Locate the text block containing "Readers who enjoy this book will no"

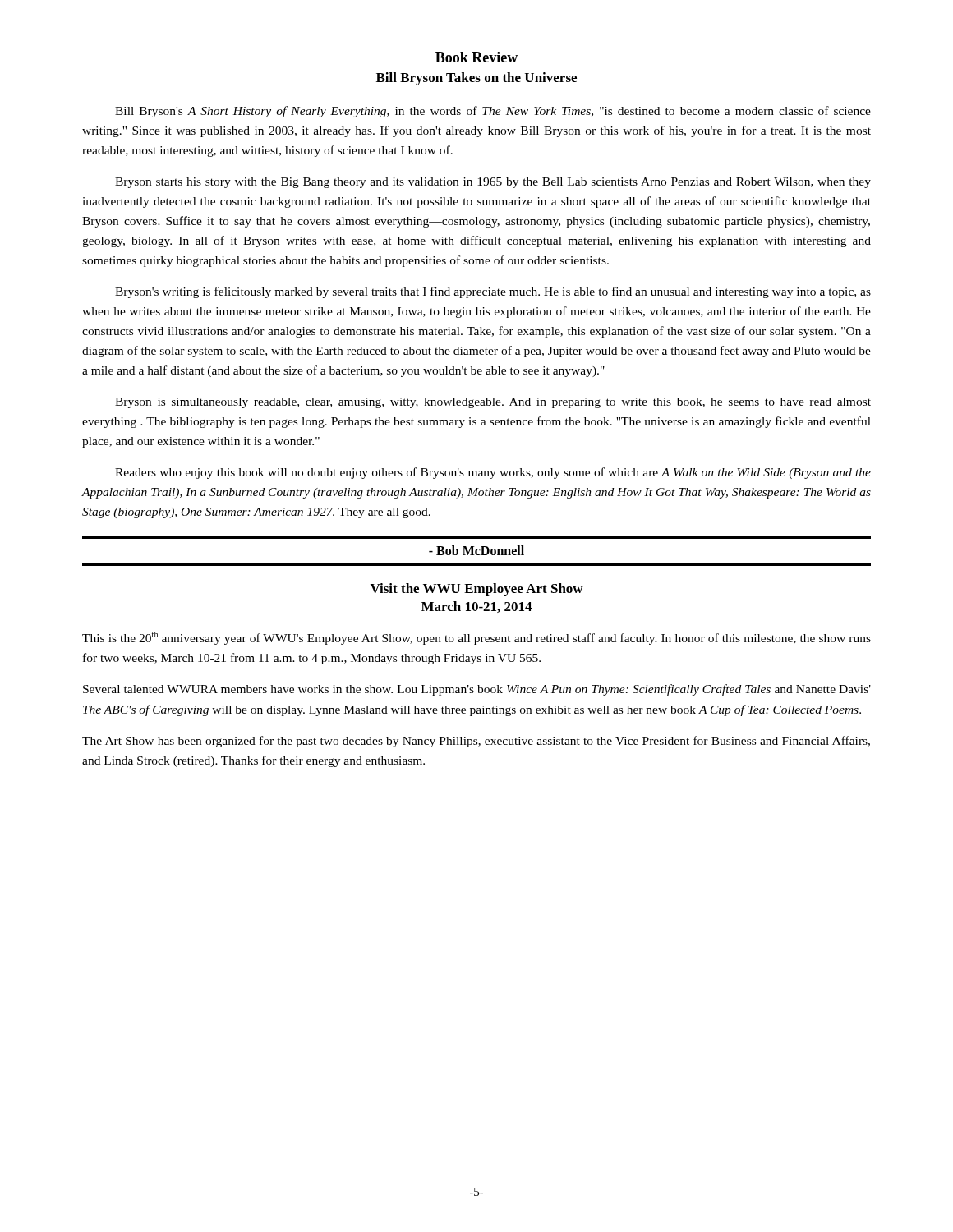476,492
